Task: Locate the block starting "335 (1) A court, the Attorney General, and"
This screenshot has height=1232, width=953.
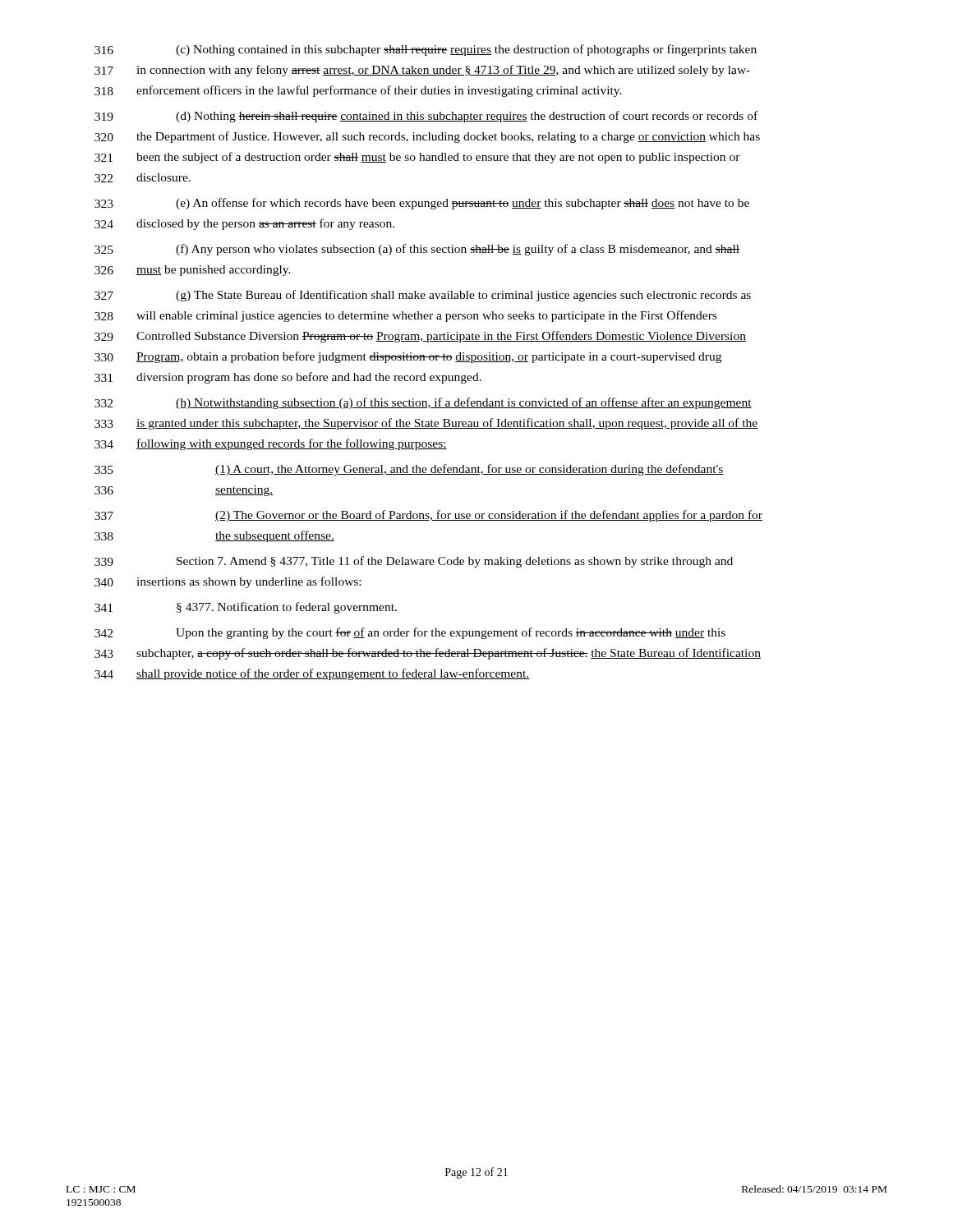Action: tap(476, 470)
